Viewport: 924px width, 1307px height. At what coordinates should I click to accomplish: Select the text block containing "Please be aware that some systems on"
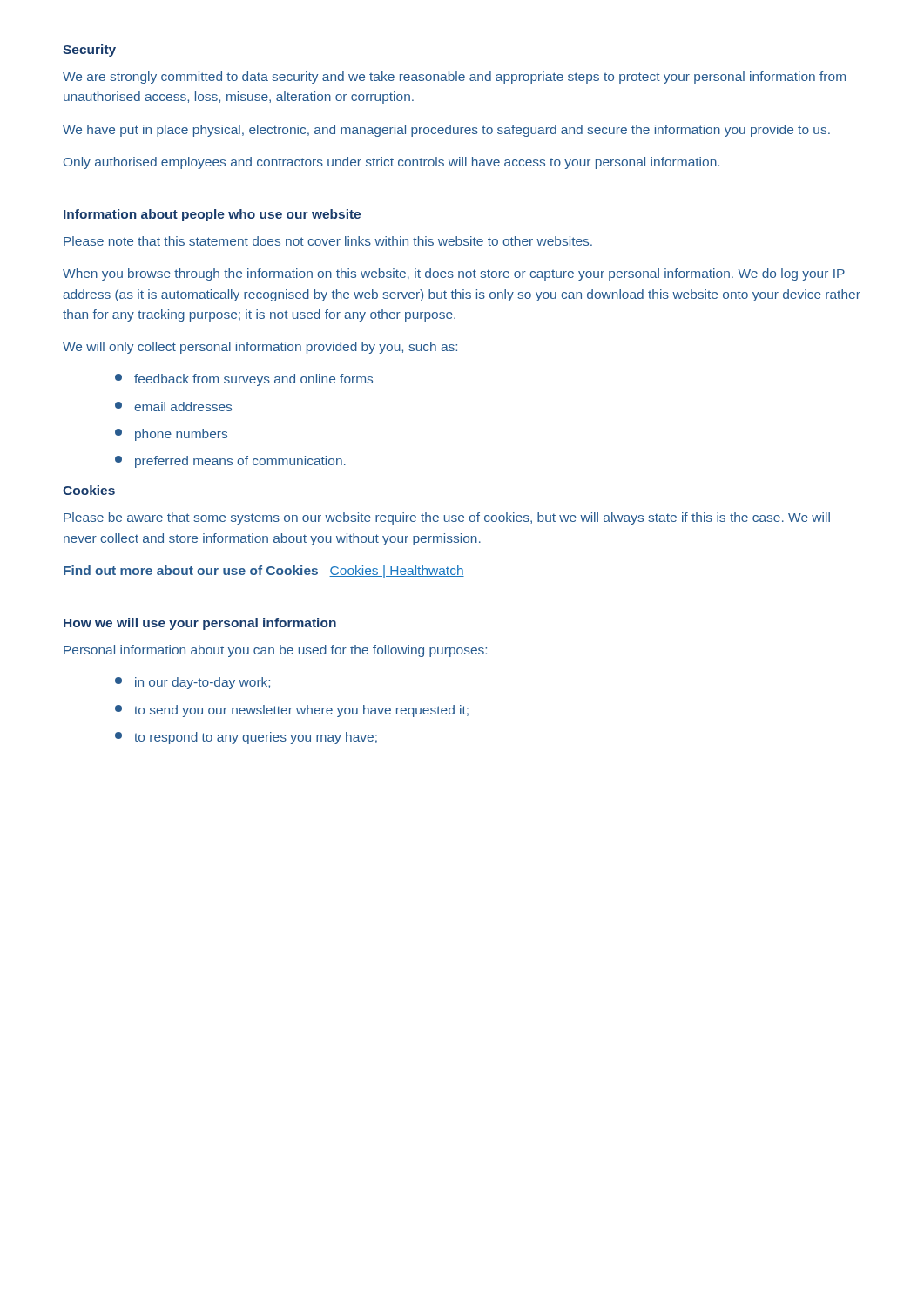pos(447,528)
